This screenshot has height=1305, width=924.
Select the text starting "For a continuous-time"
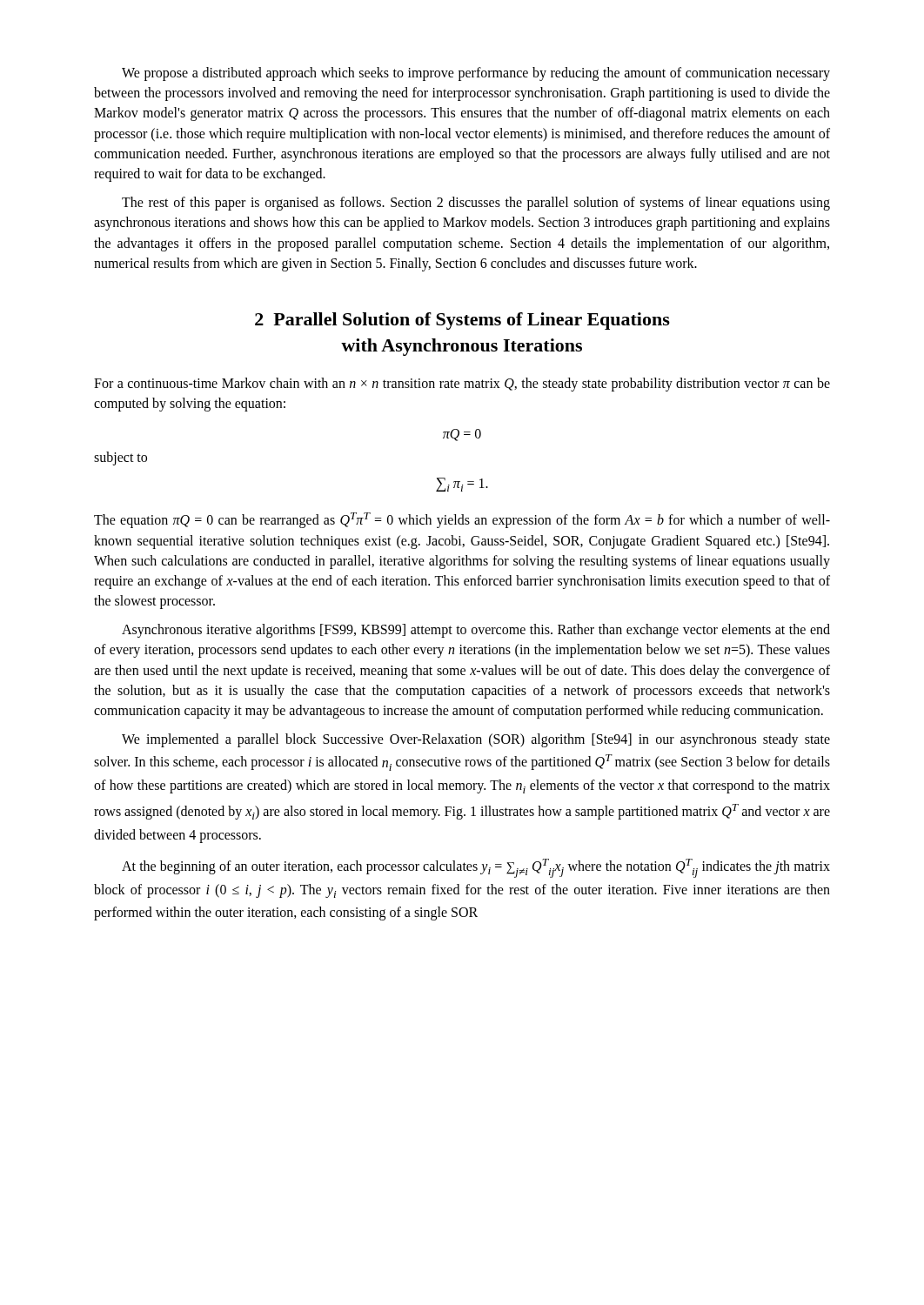[462, 394]
